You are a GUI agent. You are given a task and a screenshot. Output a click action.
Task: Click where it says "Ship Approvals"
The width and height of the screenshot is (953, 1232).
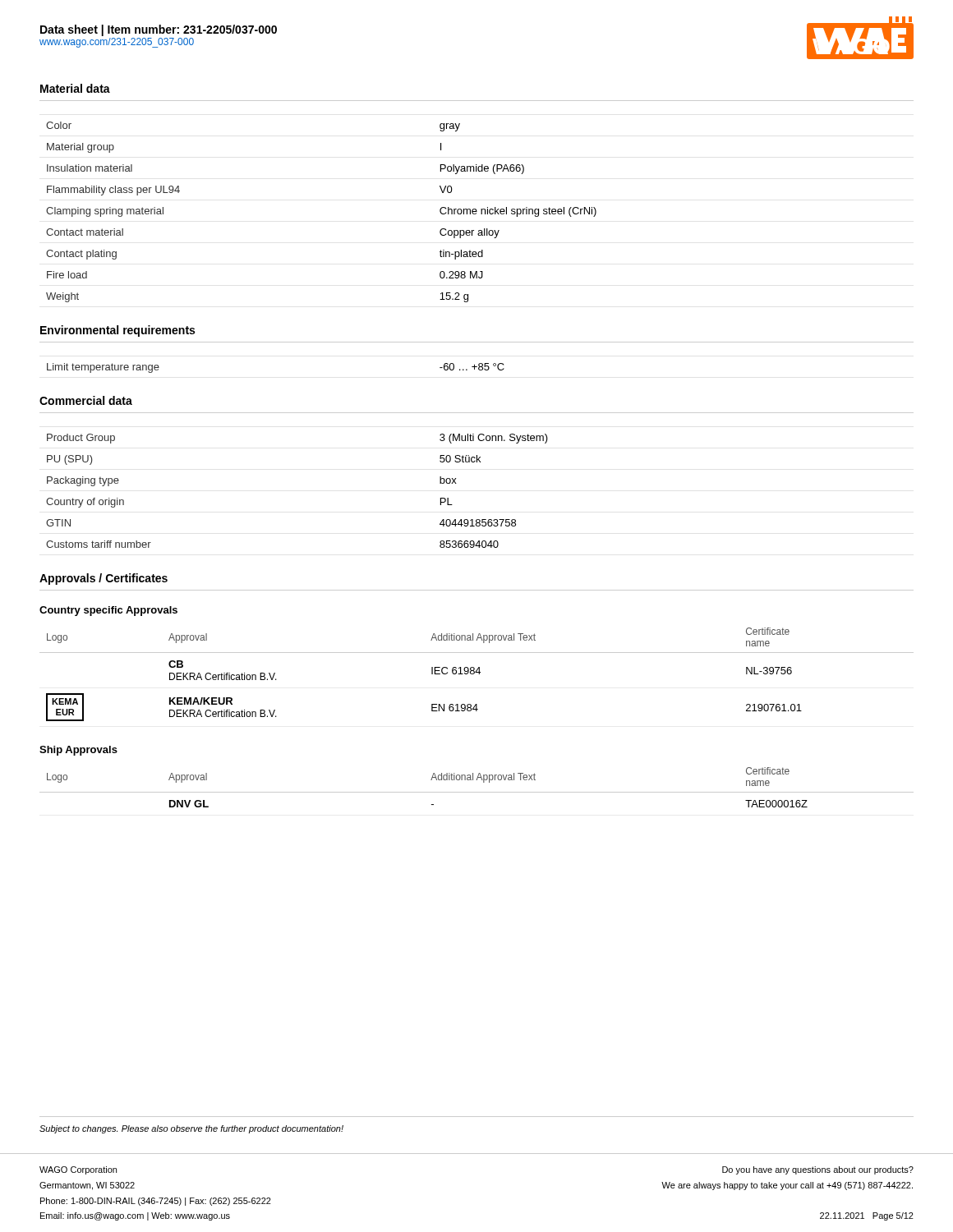pos(78,750)
